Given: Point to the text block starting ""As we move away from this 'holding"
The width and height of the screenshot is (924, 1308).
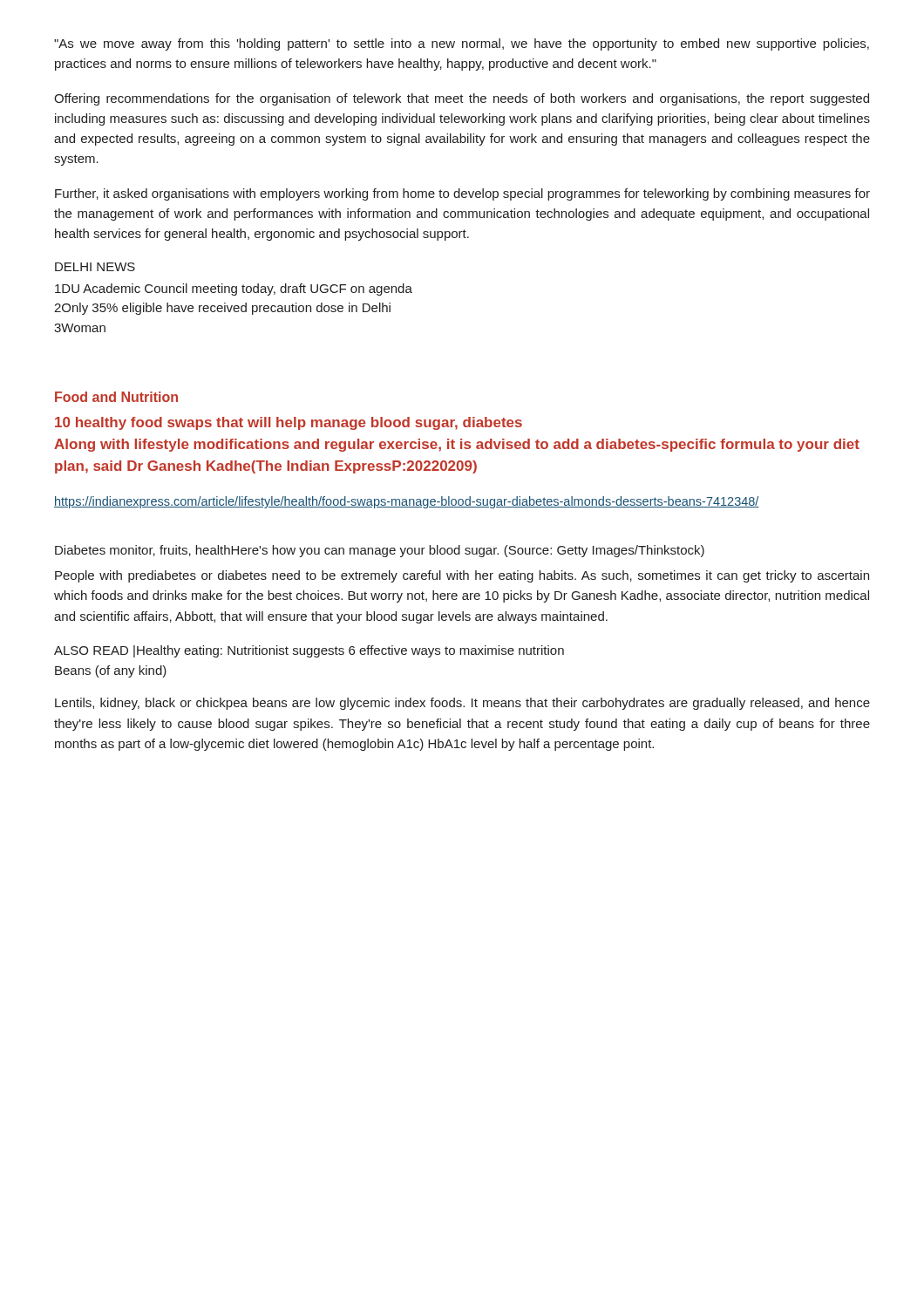Looking at the screenshot, I should (462, 53).
